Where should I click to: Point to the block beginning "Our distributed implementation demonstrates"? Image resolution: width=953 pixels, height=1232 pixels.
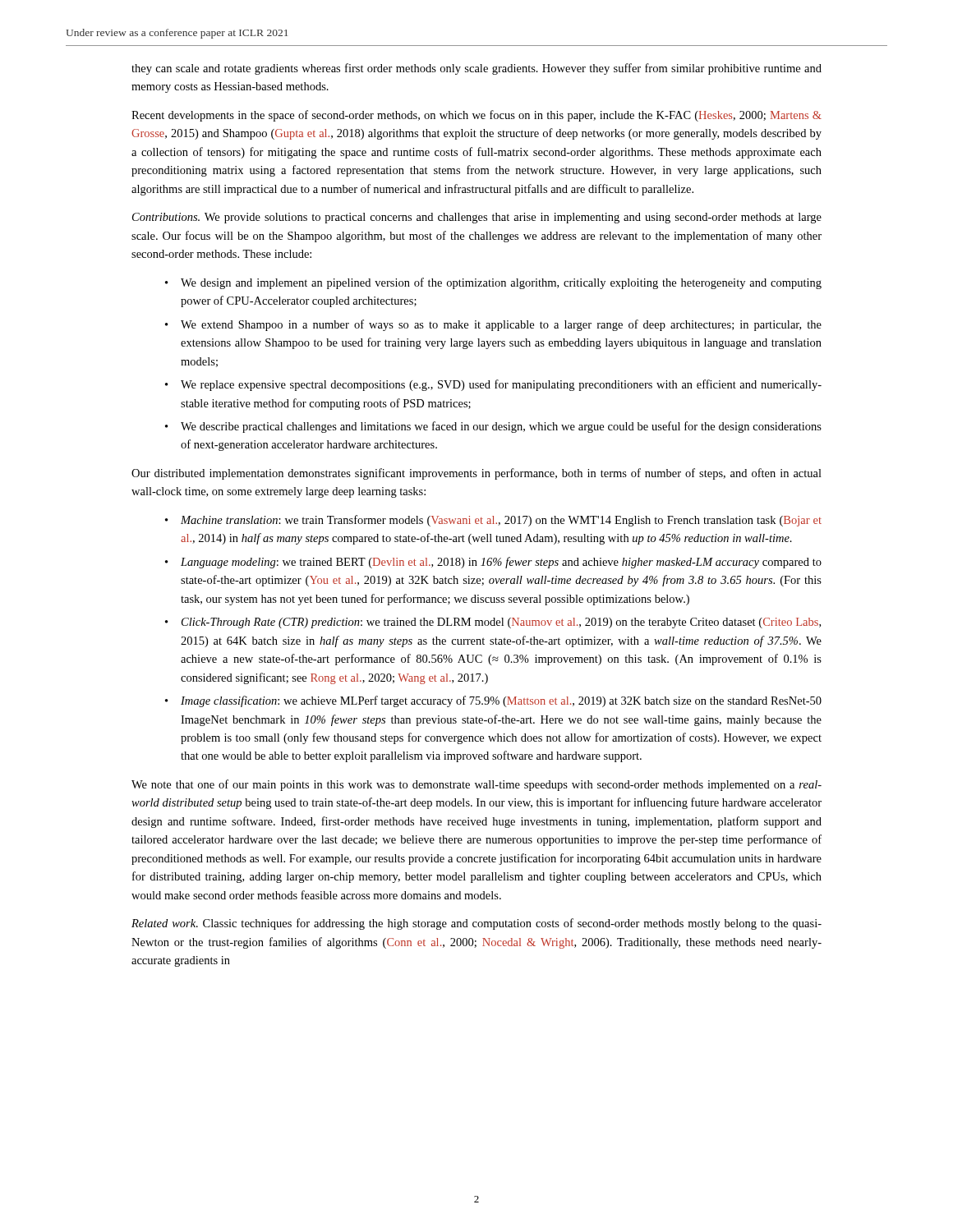[476, 482]
